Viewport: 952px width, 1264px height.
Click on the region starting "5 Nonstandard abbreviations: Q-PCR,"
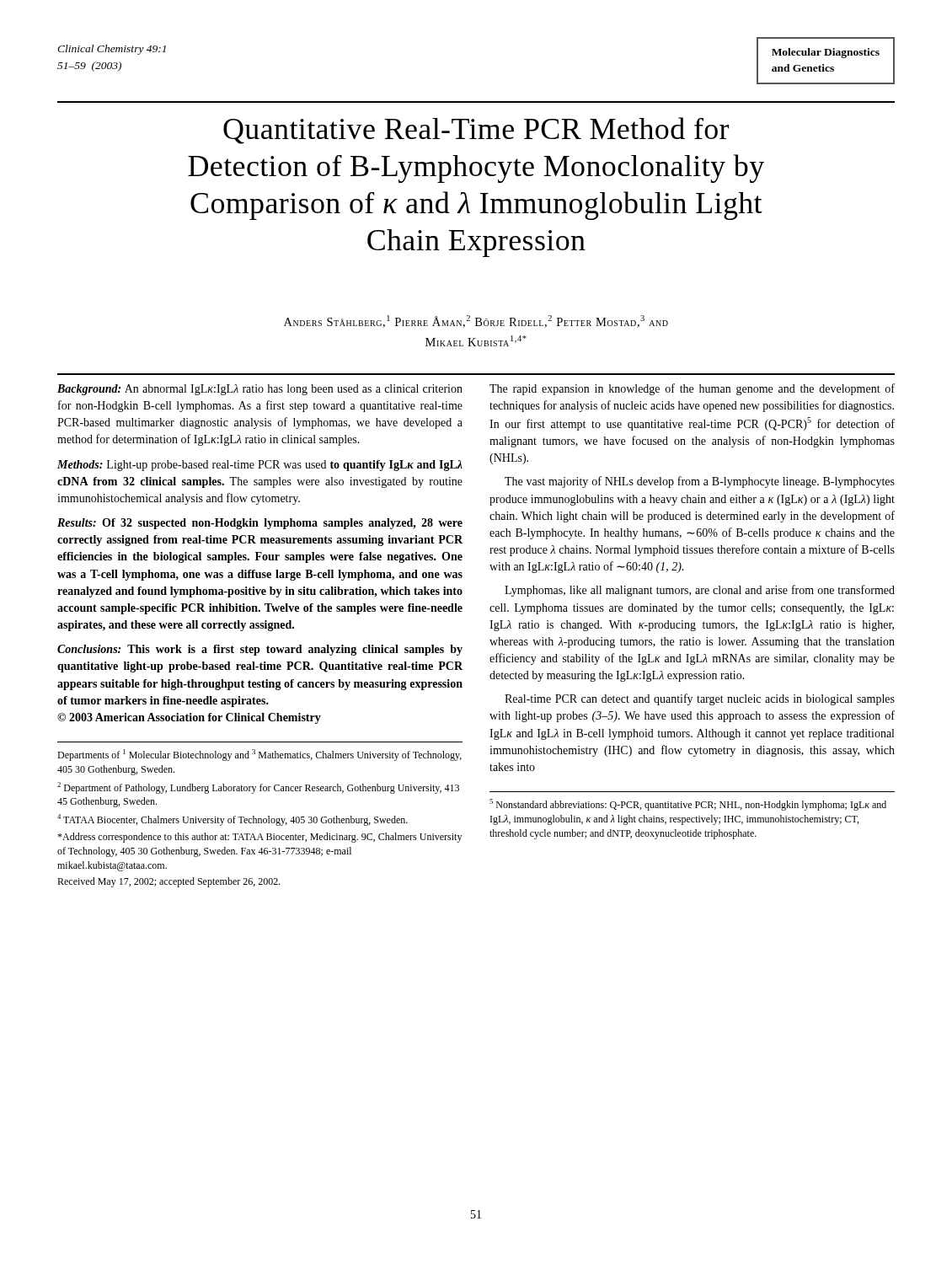[x=688, y=818]
